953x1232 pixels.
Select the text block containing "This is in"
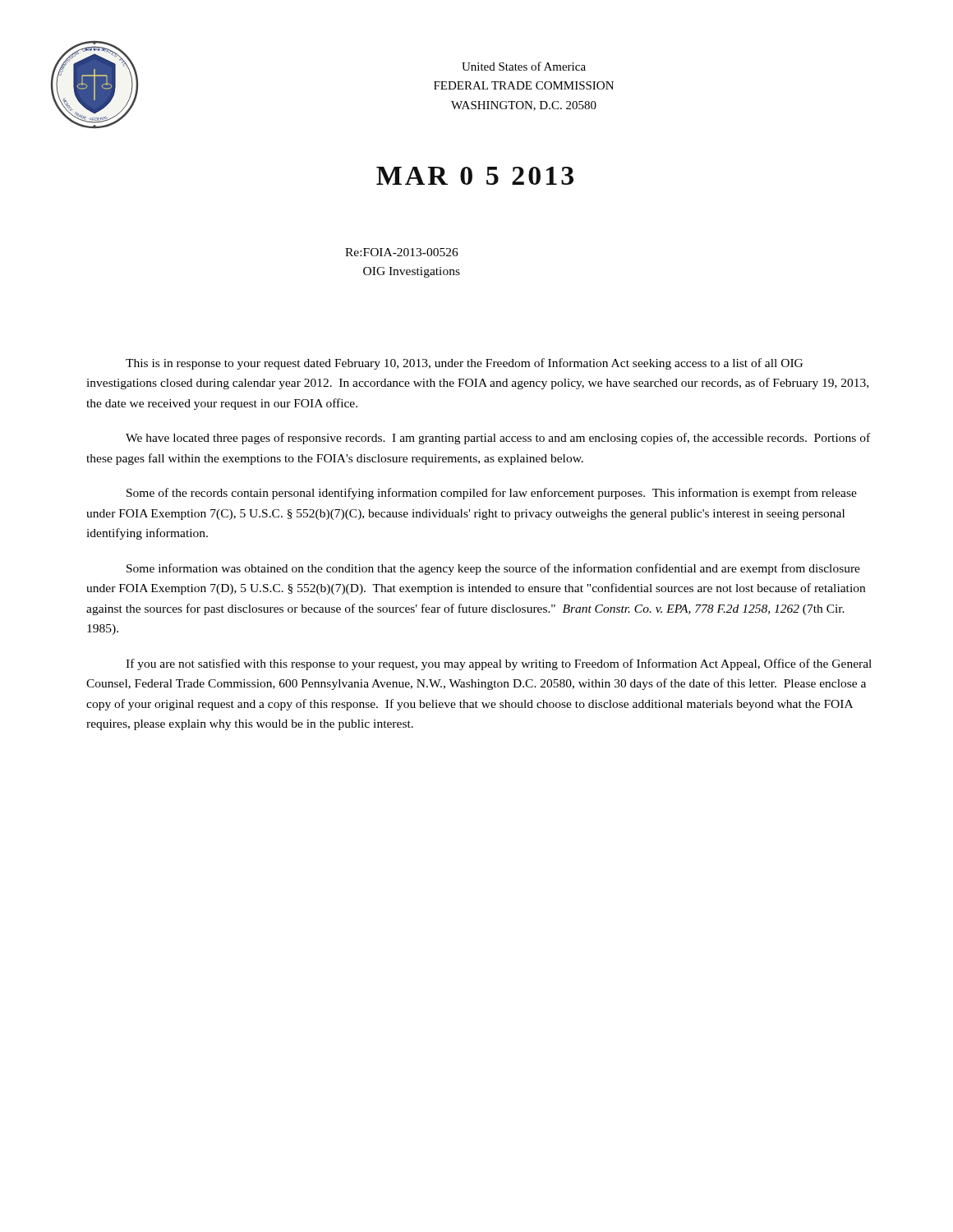click(x=478, y=383)
